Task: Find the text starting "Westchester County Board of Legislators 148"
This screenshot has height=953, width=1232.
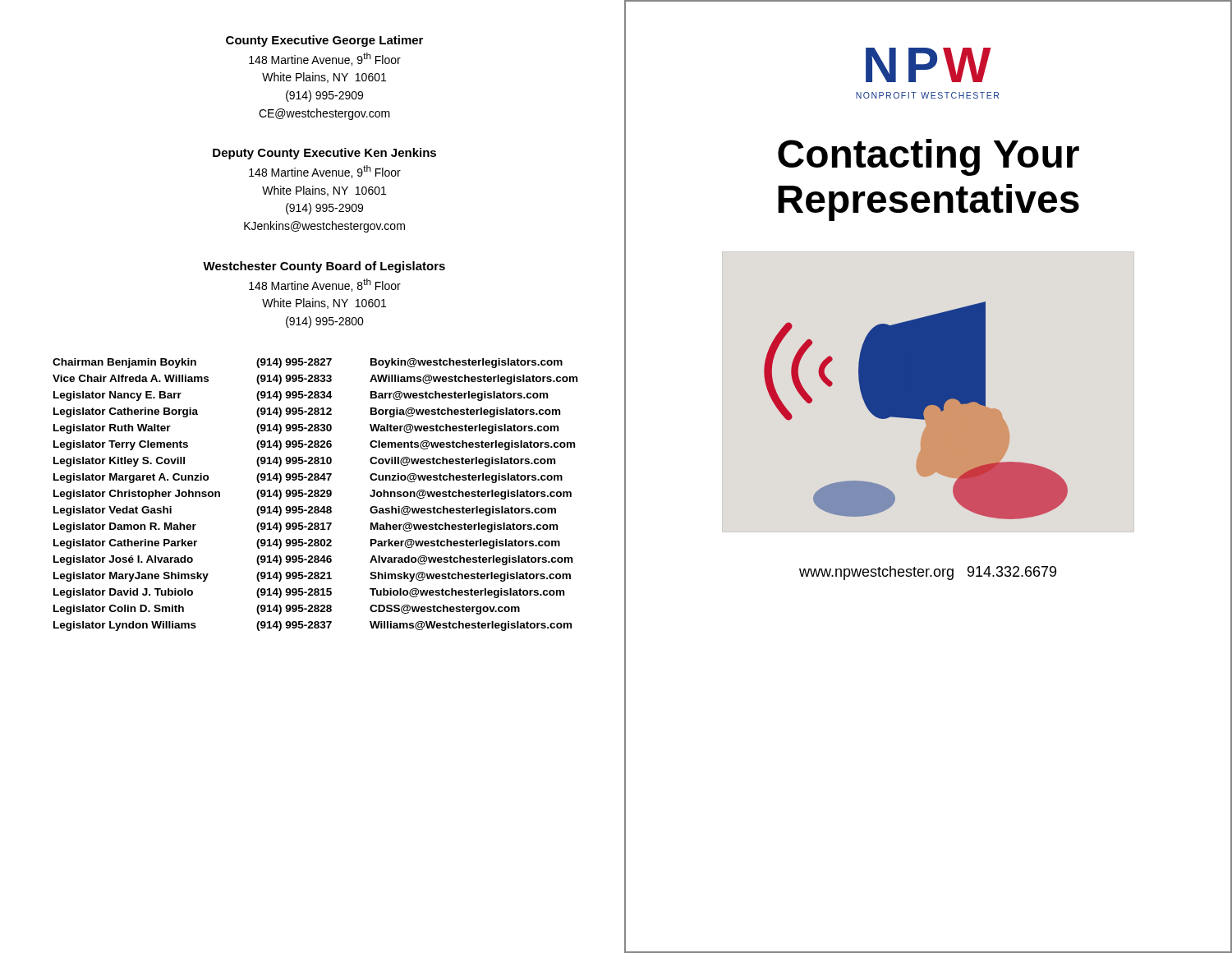Action: pos(324,295)
